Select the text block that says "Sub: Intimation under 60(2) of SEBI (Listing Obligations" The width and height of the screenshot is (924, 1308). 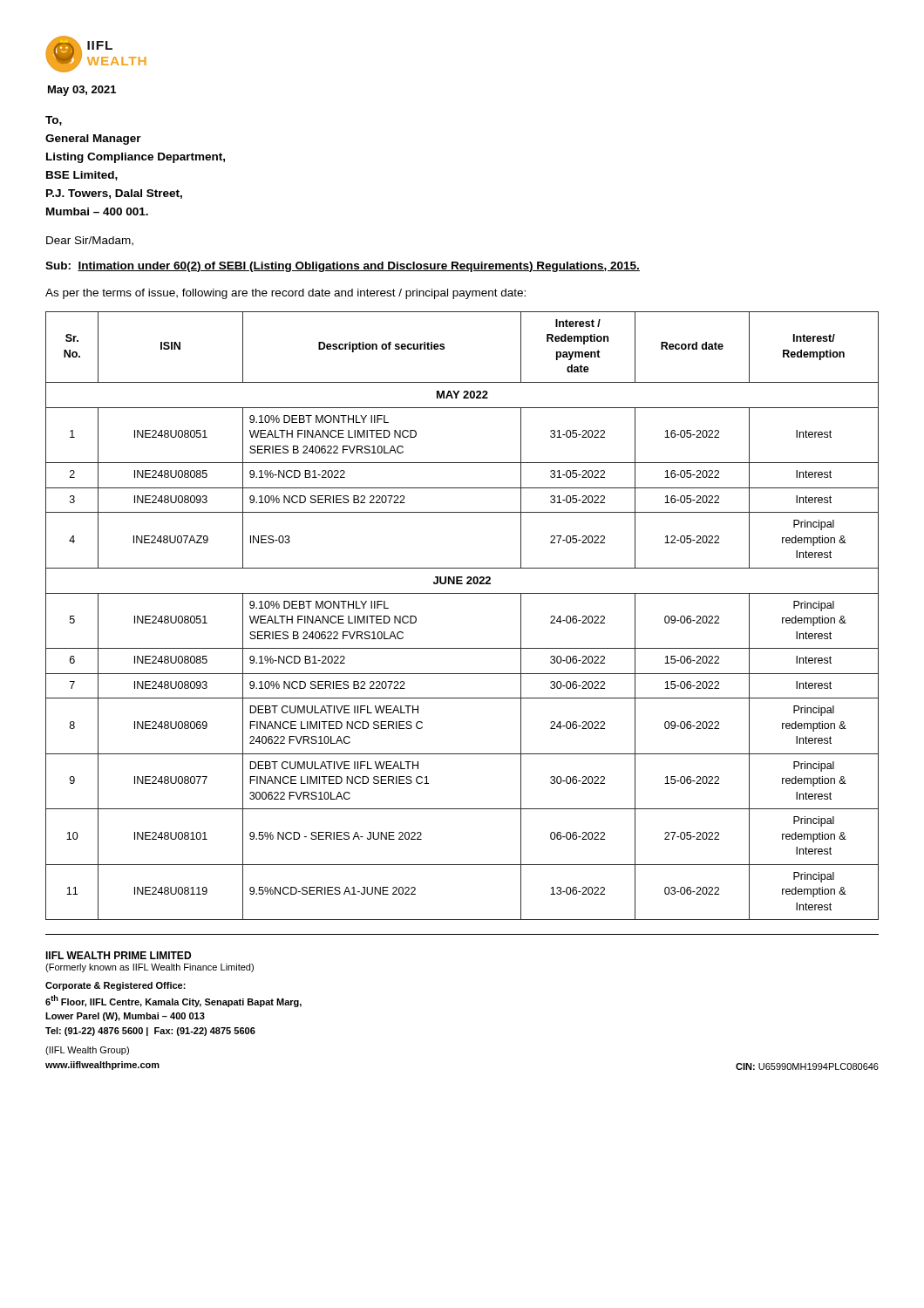pos(343,265)
